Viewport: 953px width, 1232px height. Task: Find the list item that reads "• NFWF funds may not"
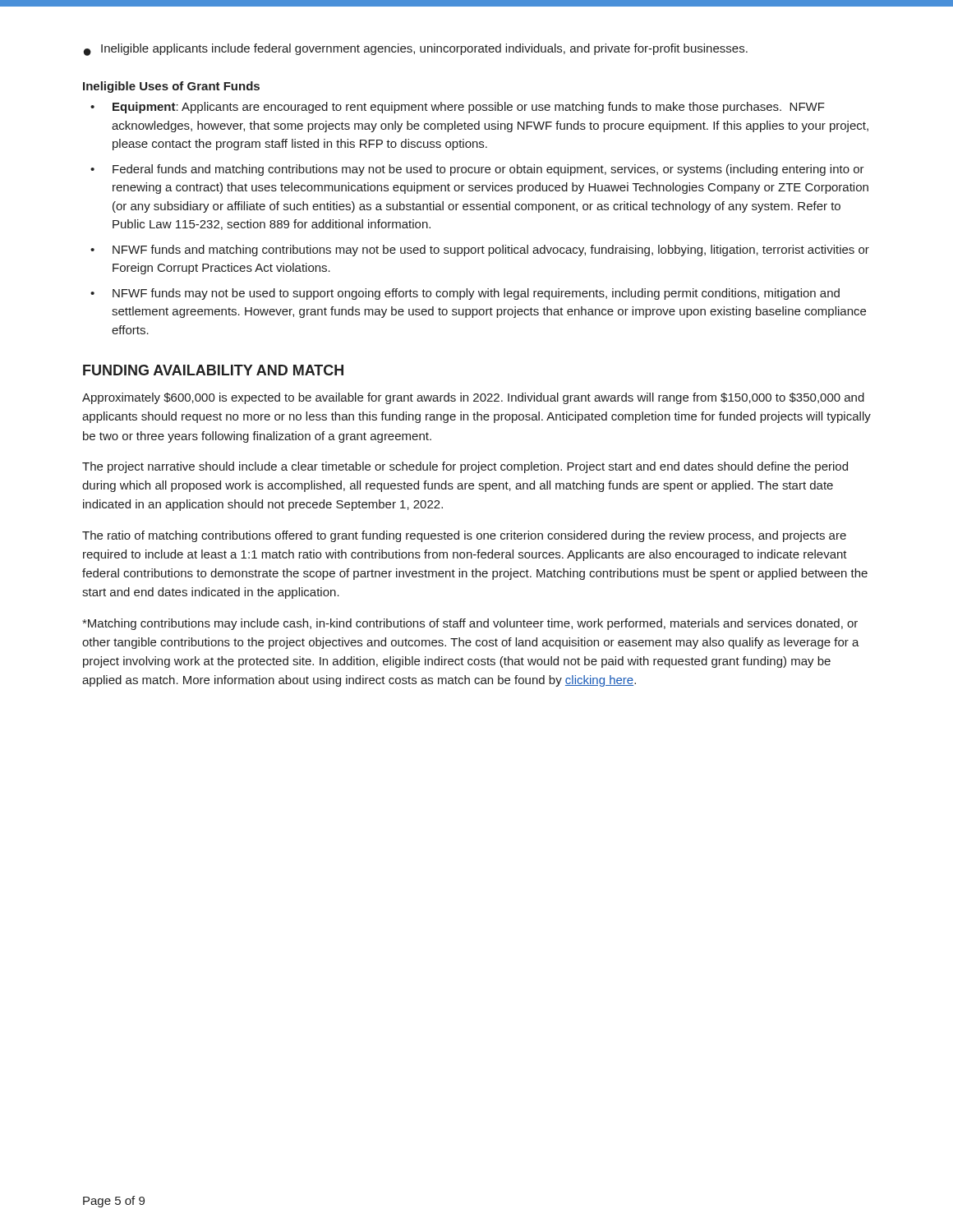pos(476,311)
